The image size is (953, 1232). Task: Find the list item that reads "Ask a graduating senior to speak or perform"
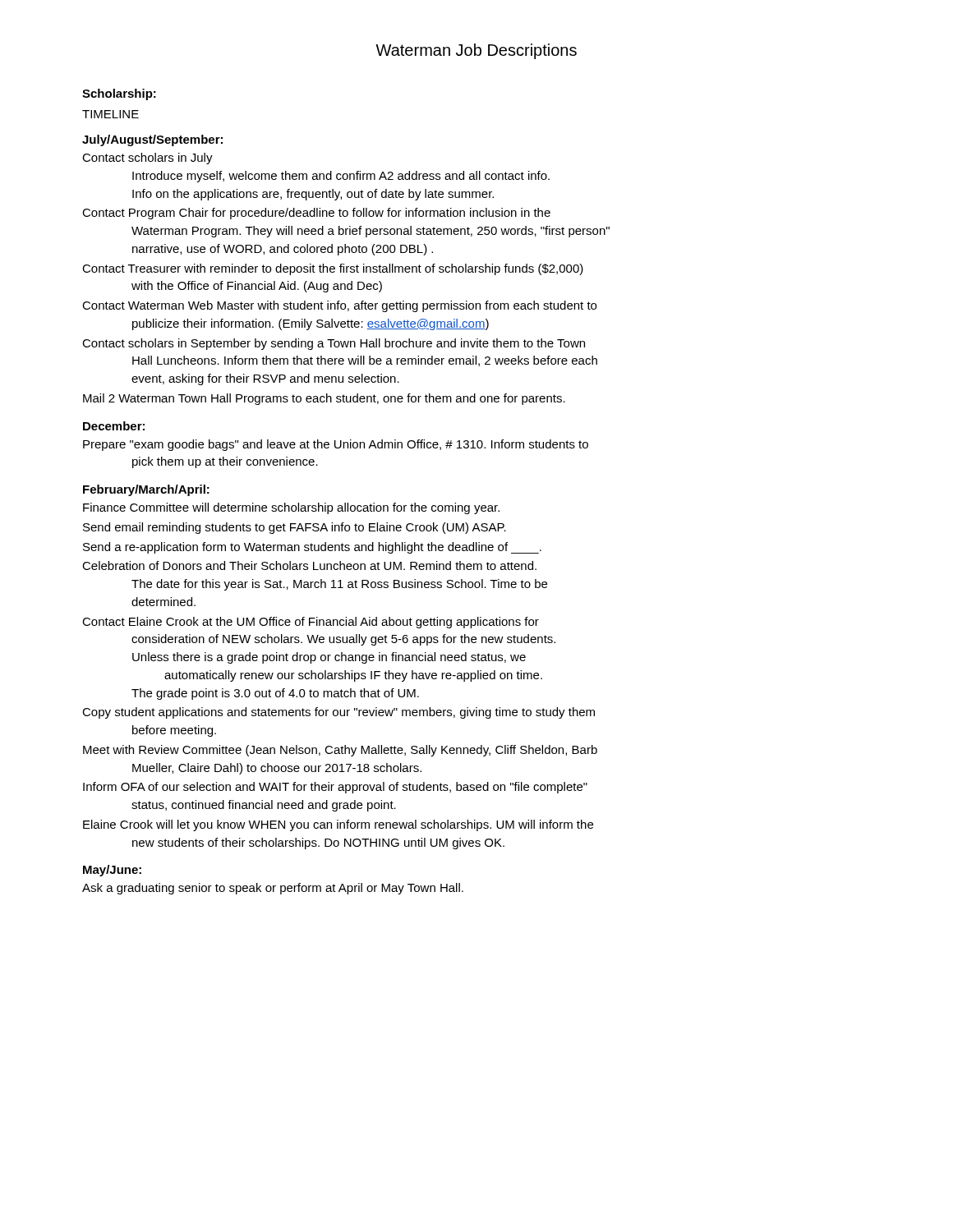coord(273,888)
